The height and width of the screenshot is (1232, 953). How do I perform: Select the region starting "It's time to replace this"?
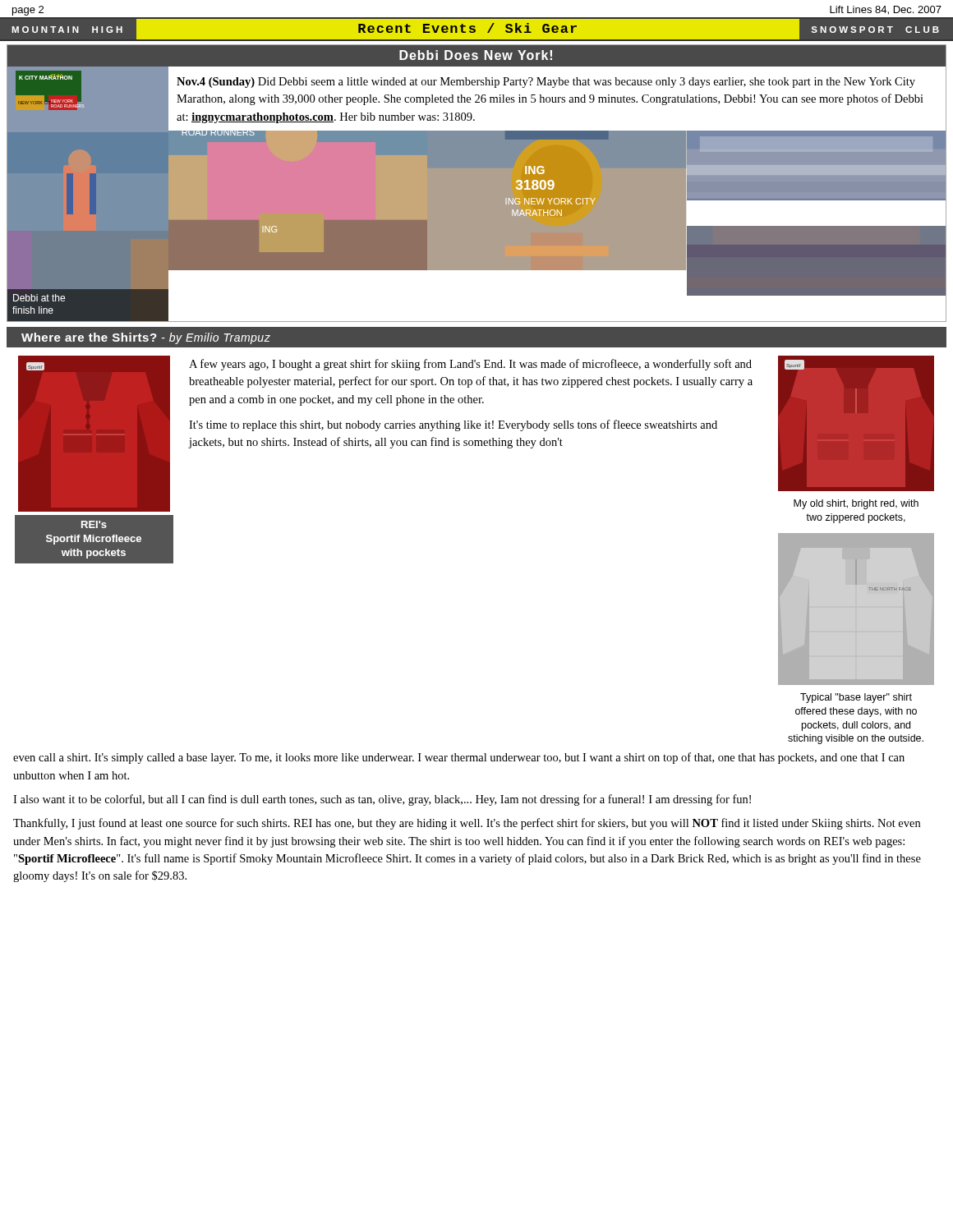point(453,433)
